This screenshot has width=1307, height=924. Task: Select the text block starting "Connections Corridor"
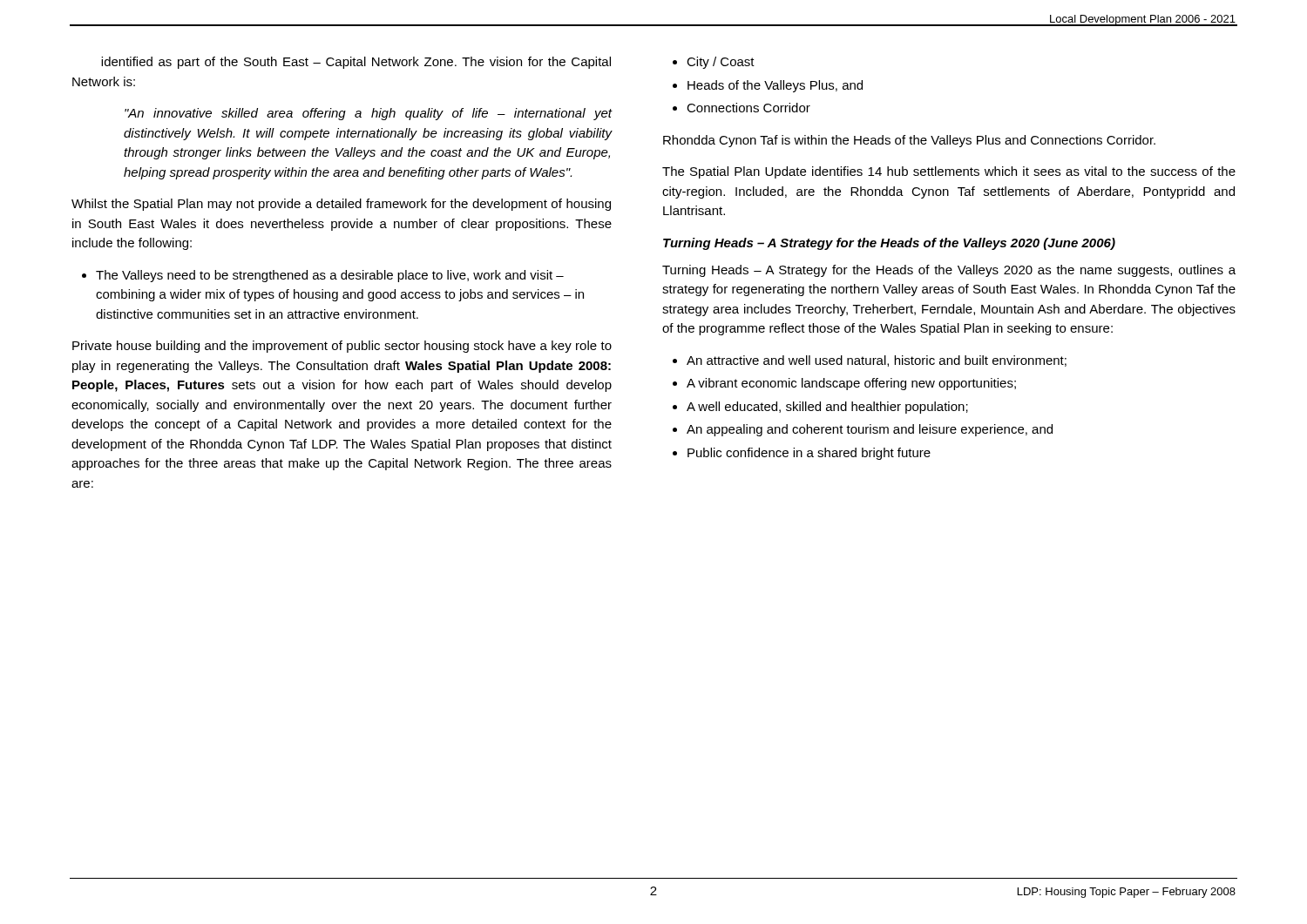click(x=748, y=108)
